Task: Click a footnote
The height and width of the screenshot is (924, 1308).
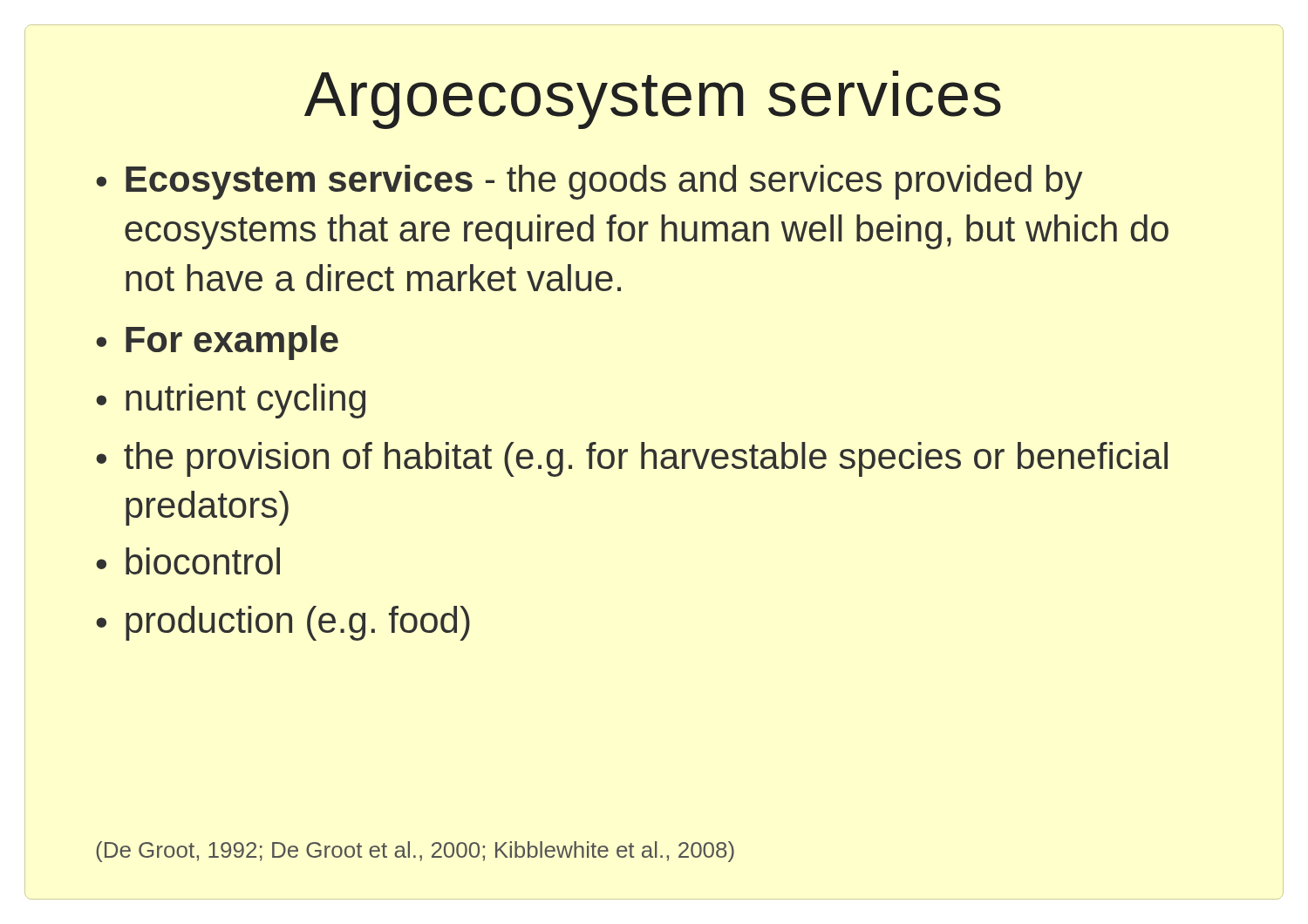Action: click(415, 850)
